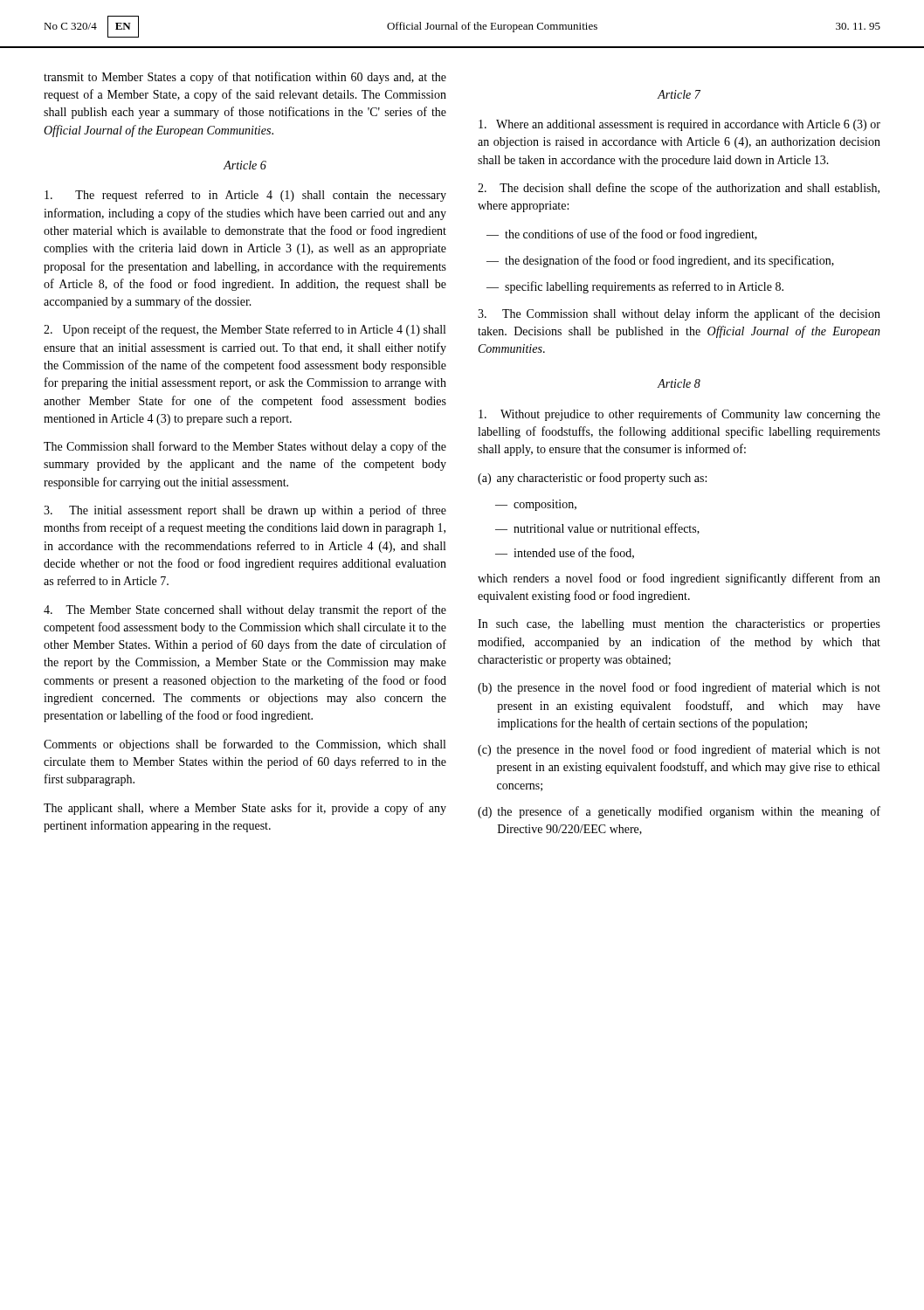Click where it says "— intended use of the food,"
The image size is (924, 1310).
(x=565, y=554)
